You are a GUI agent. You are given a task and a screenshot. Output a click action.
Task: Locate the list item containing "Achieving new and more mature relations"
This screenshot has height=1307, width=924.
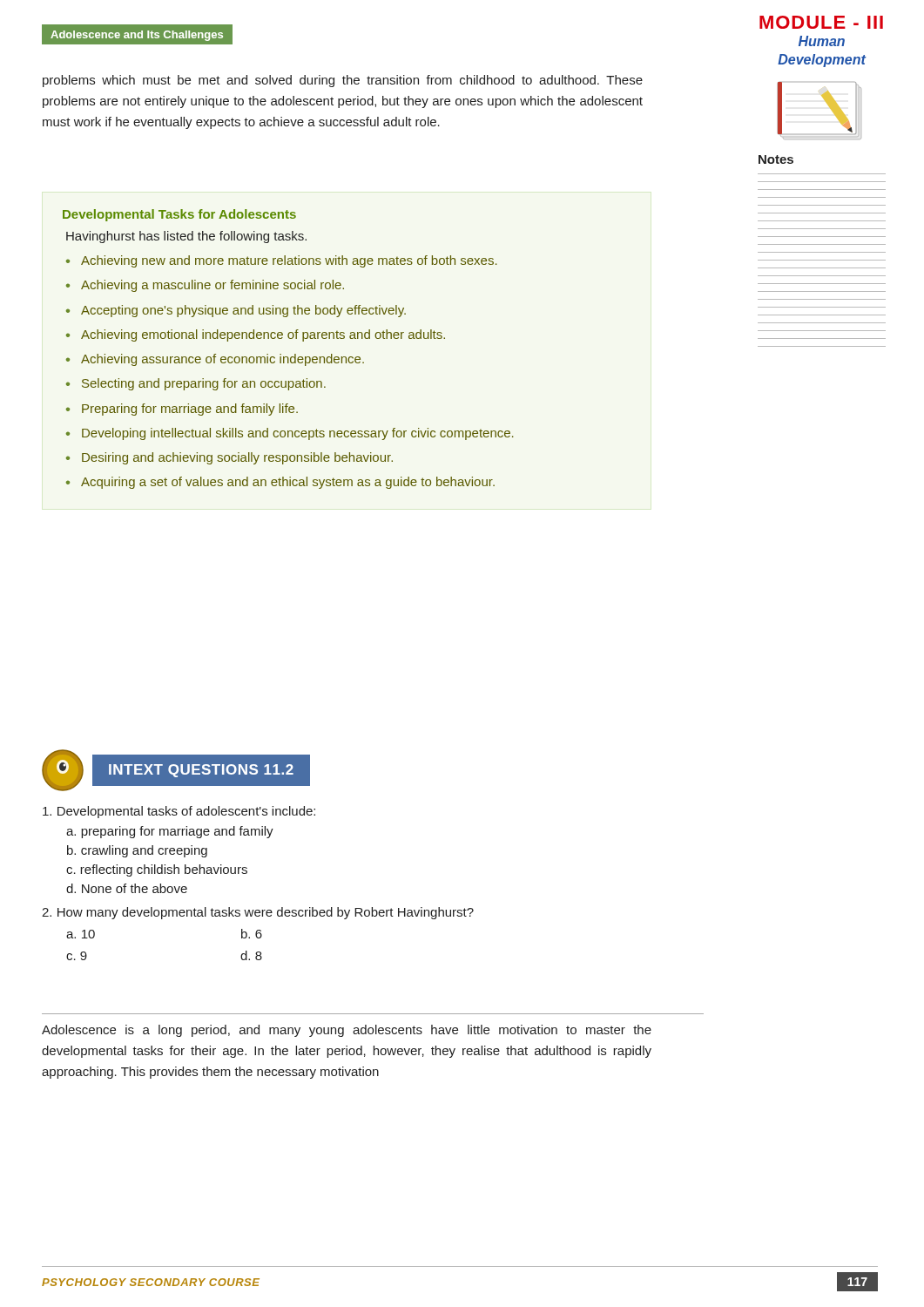[289, 260]
